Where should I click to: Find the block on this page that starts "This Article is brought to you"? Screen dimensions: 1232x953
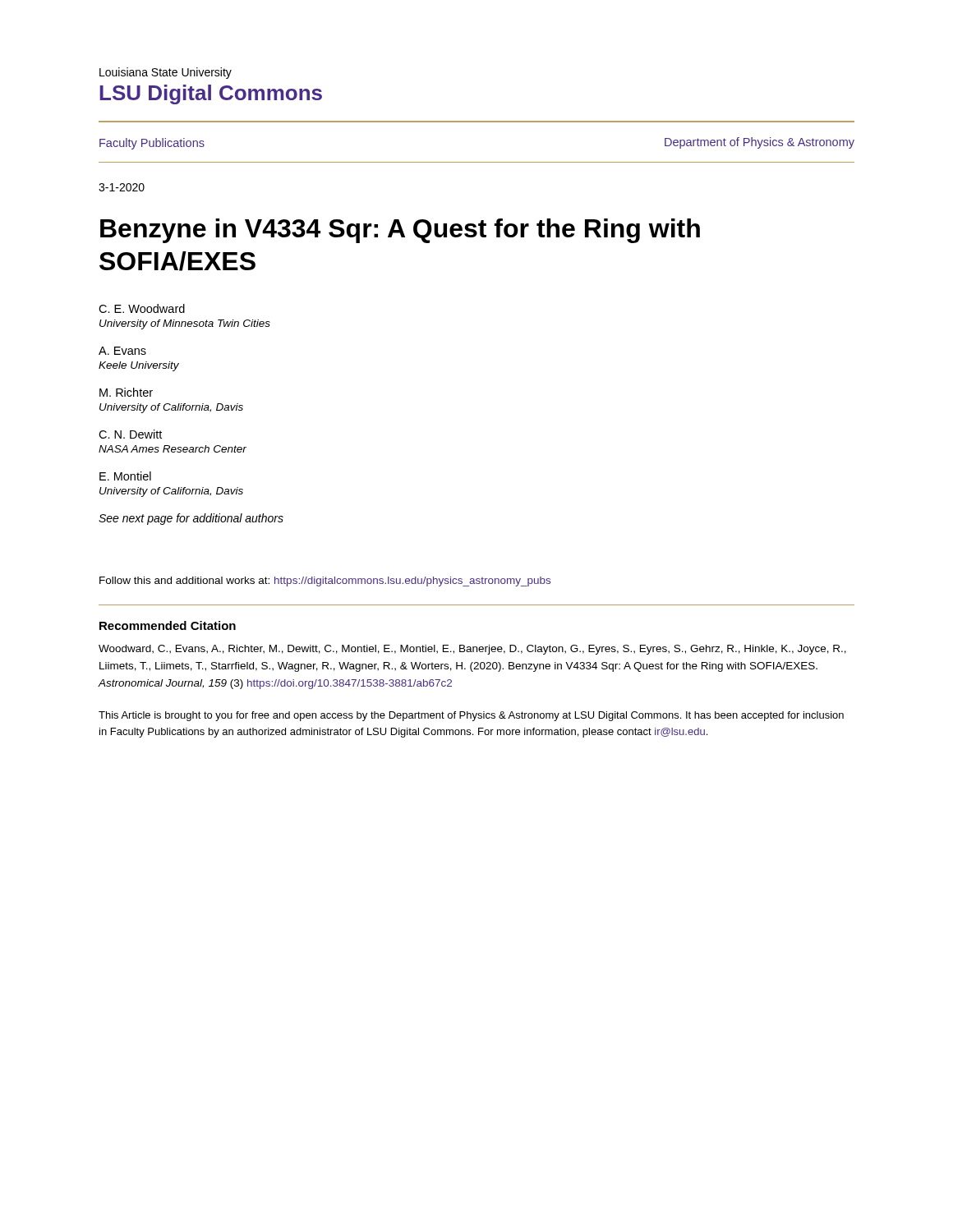[471, 723]
